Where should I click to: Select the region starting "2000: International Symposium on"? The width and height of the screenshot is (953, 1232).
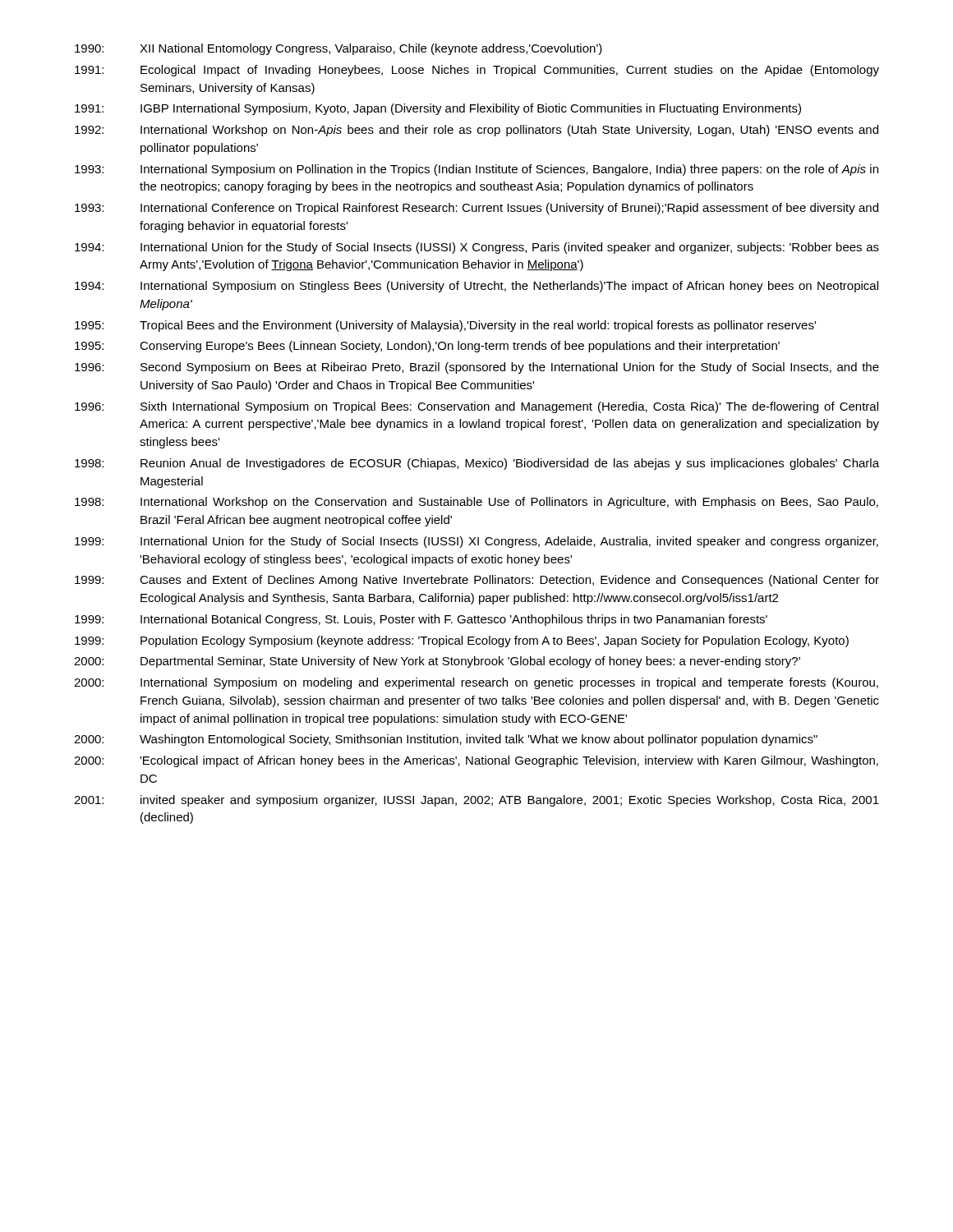pyautogui.click(x=476, y=700)
